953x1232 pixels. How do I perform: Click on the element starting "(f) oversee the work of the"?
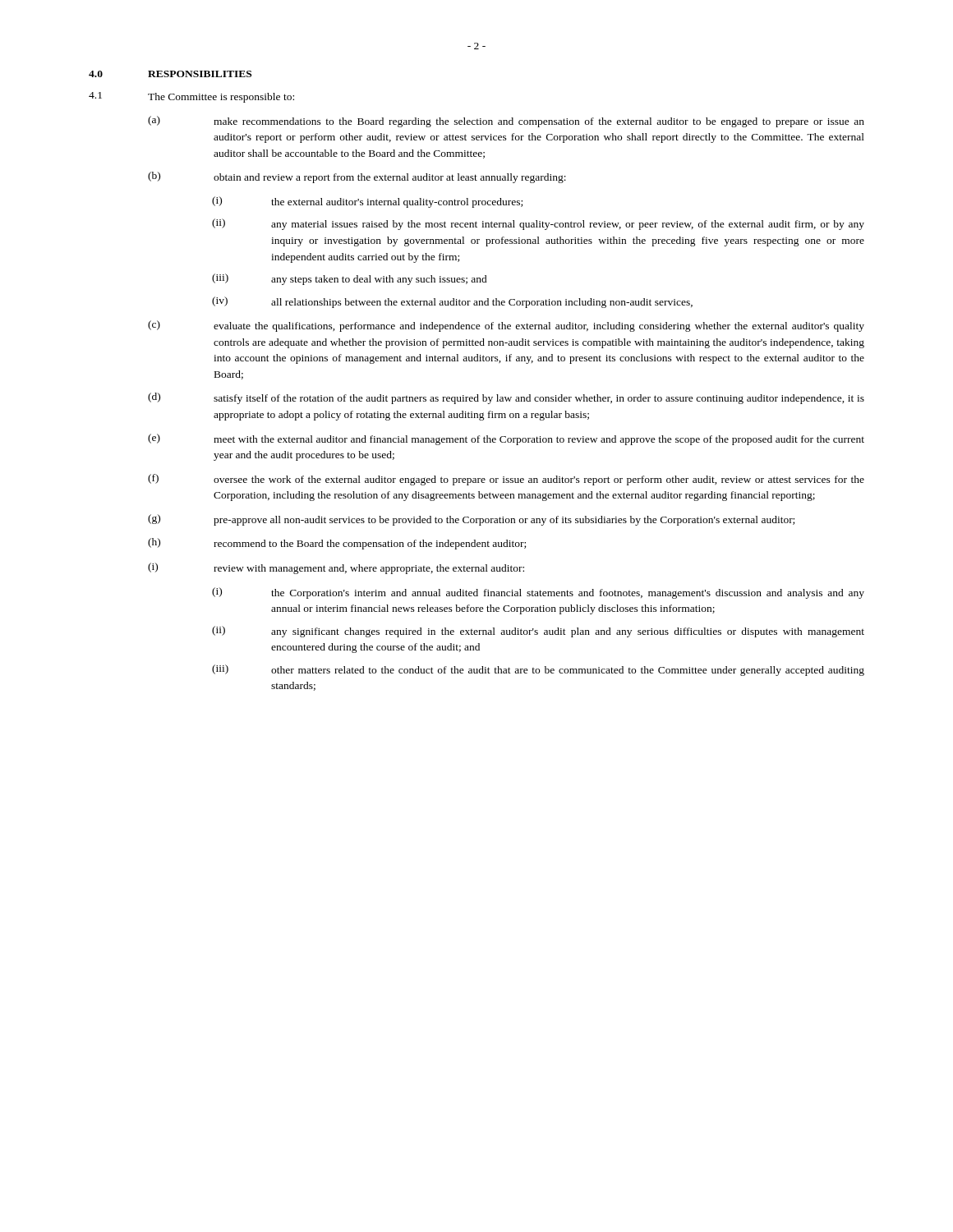tap(506, 487)
